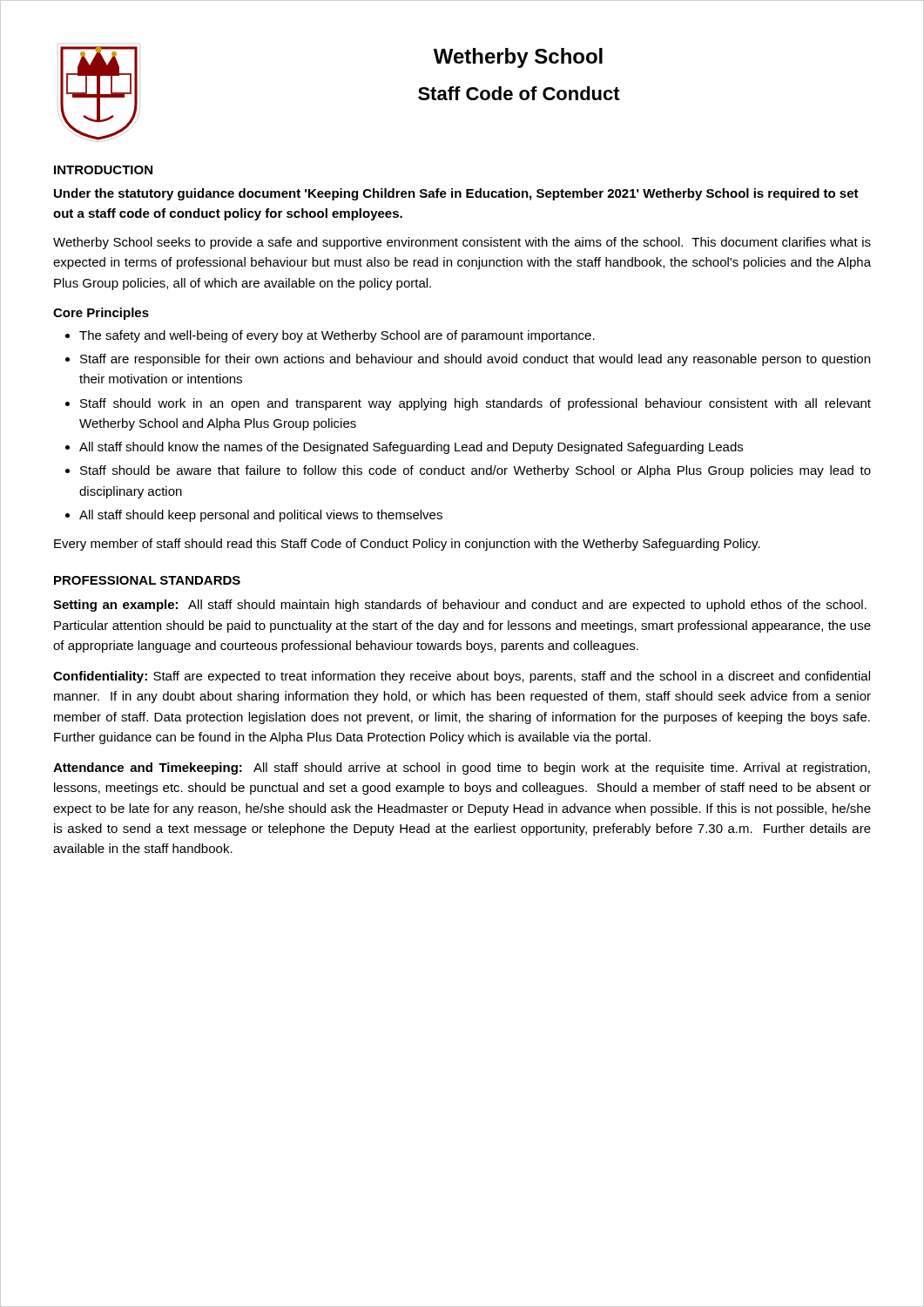Viewport: 924px width, 1307px height.
Task: Click the passage that begins "Setting an example: All staff should maintain high"
Action: pyautogui.click(x=462, y=625)
